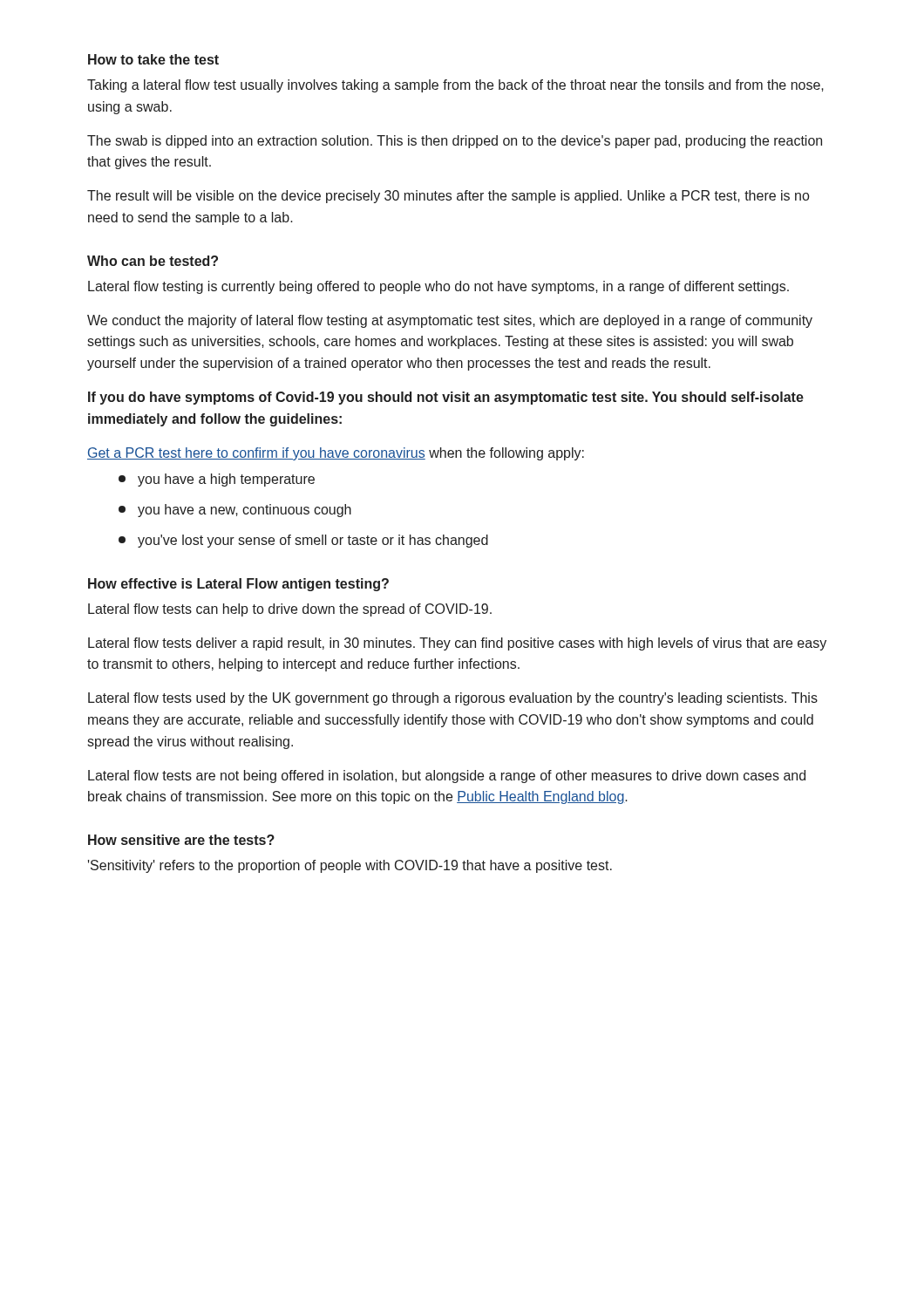Click on the block starting "Lateral flow tests can help to drive"

click(290, 609)
